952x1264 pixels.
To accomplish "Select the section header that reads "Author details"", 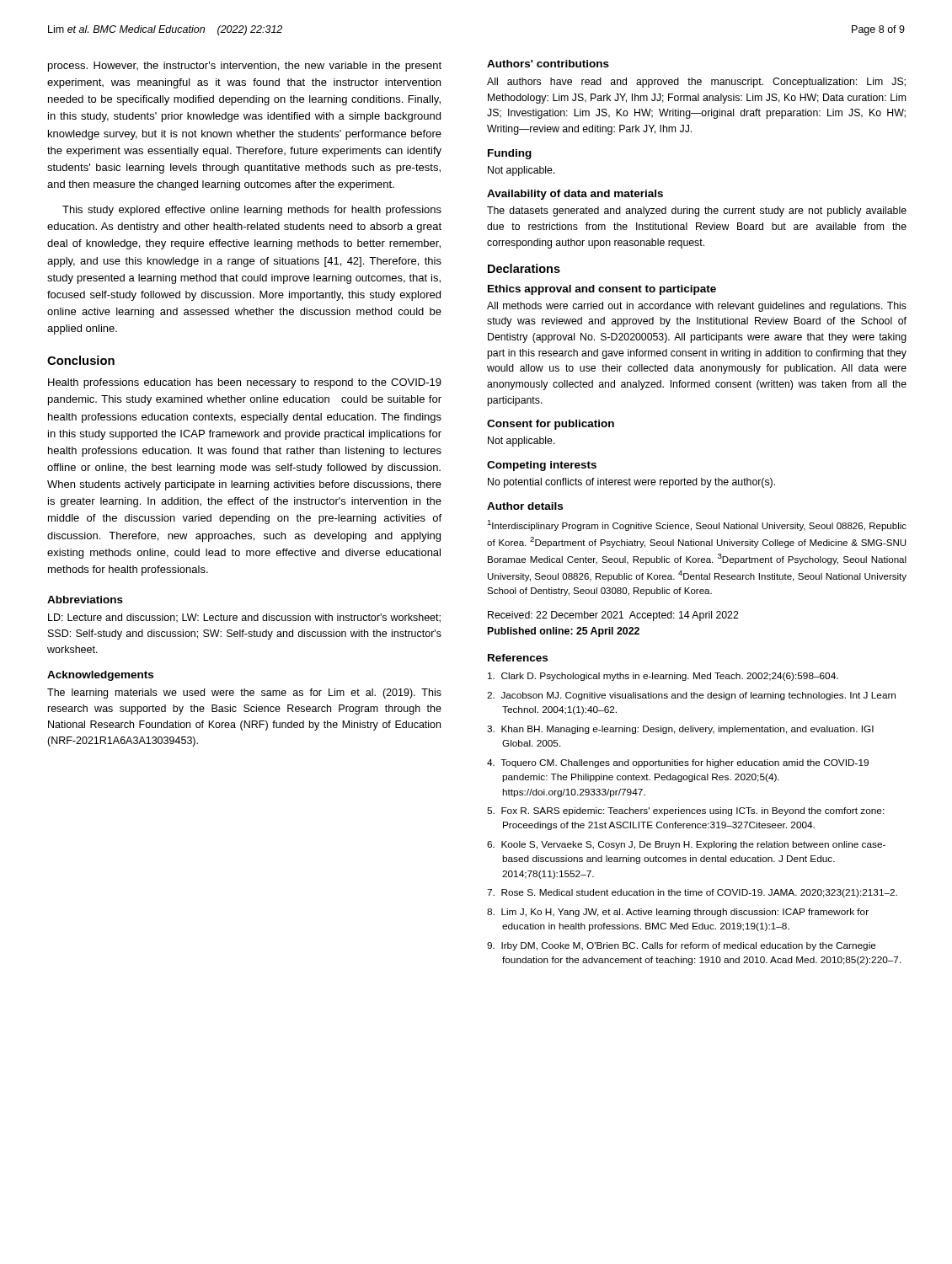I will (x=525, y=506).
